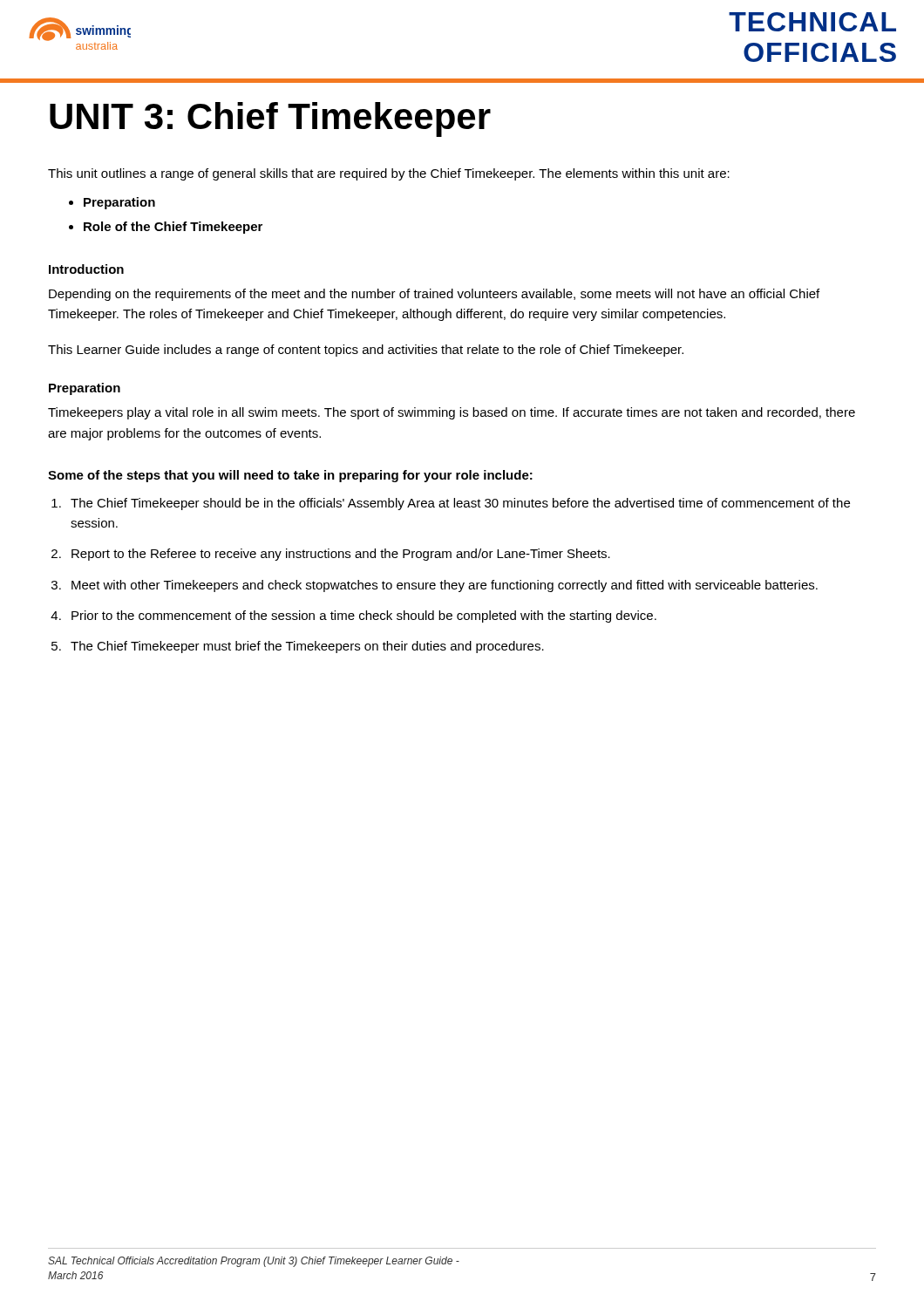The height and width of the screenshot is (1308, 924).
Task: Select the text block that says "This Learner Guide includes"
Action: click(x=366, y=349)
